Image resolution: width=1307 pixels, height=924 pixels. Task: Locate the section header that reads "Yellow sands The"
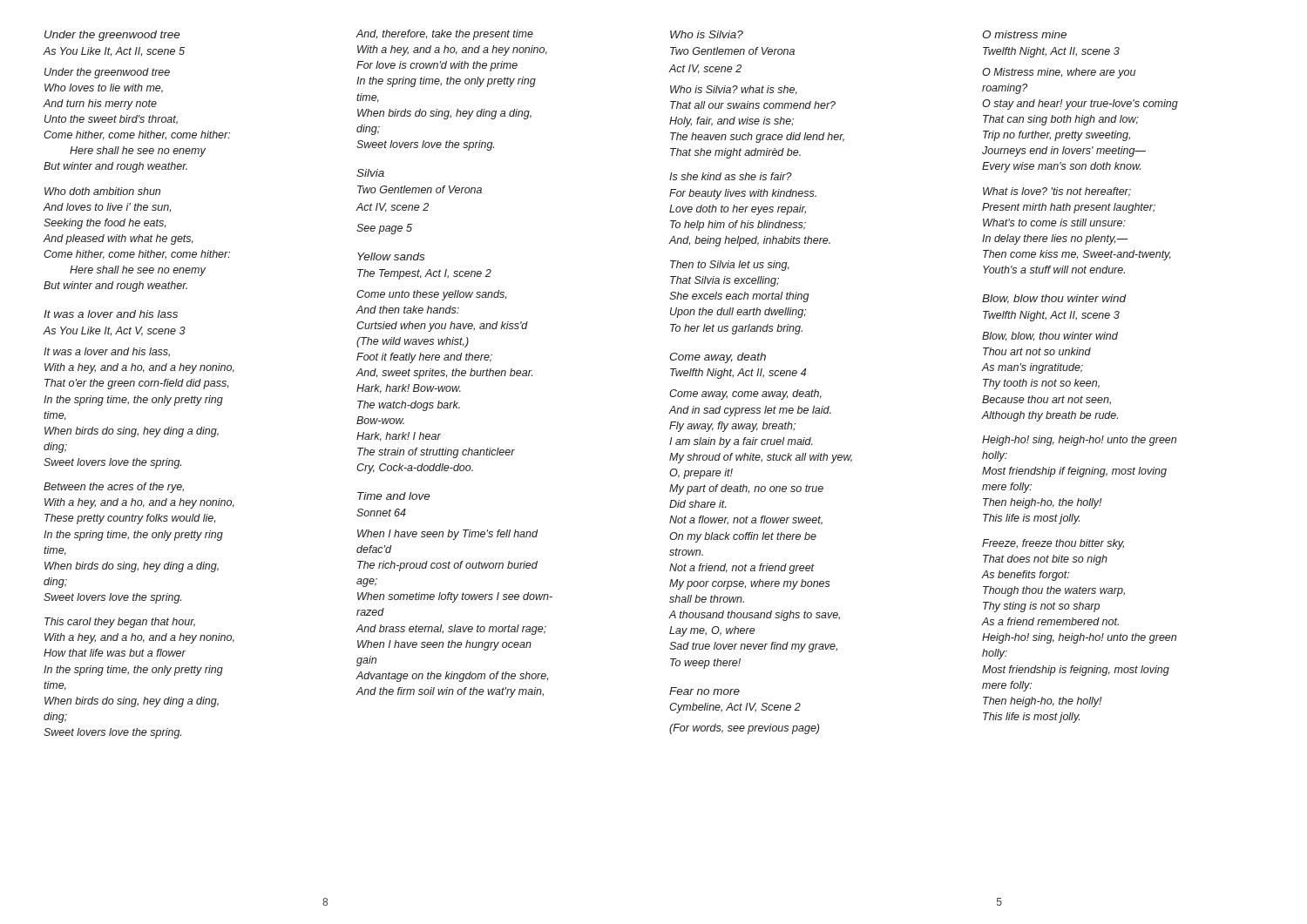(497, 265)
